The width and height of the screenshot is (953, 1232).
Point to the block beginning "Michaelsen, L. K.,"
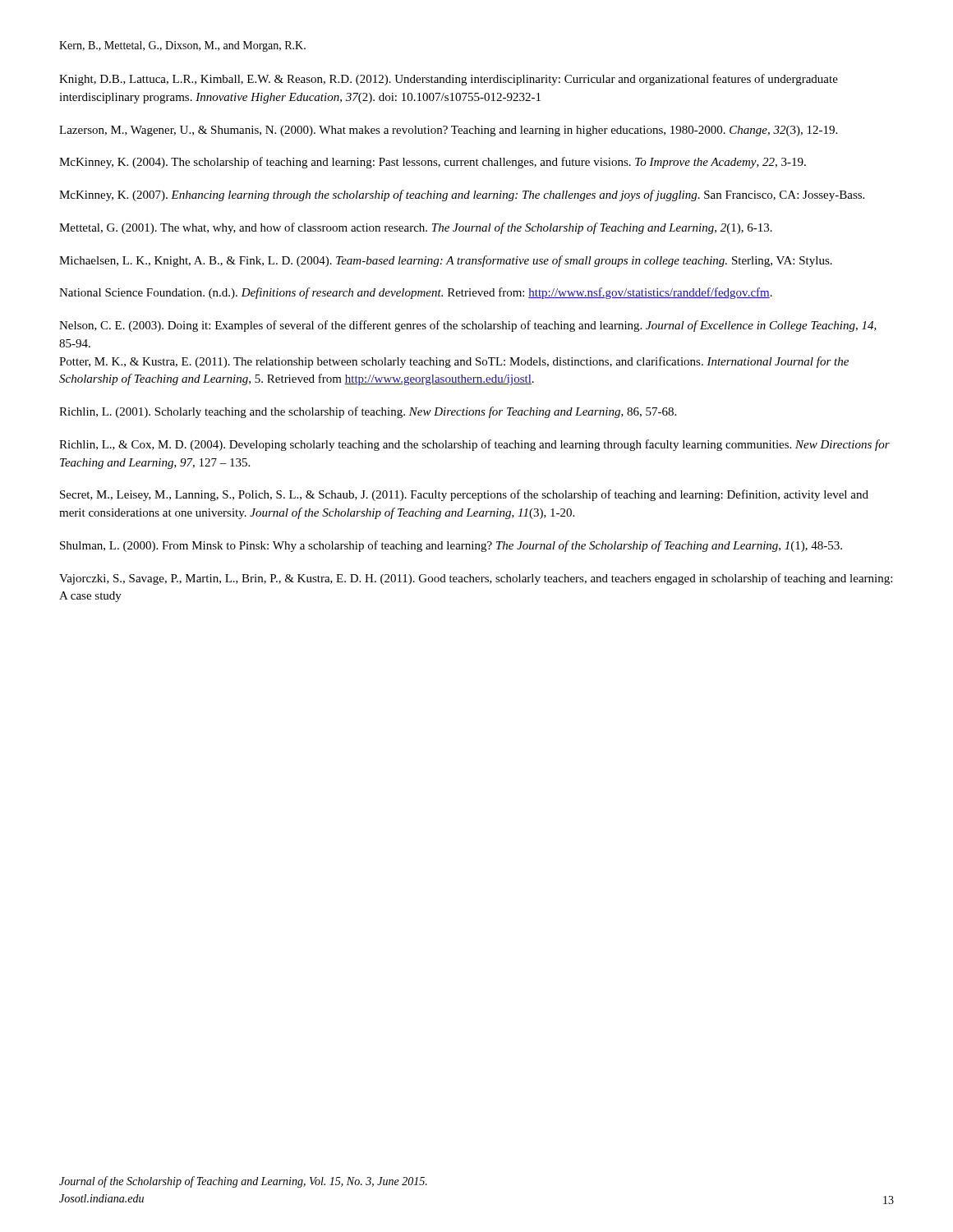(476, 261)
